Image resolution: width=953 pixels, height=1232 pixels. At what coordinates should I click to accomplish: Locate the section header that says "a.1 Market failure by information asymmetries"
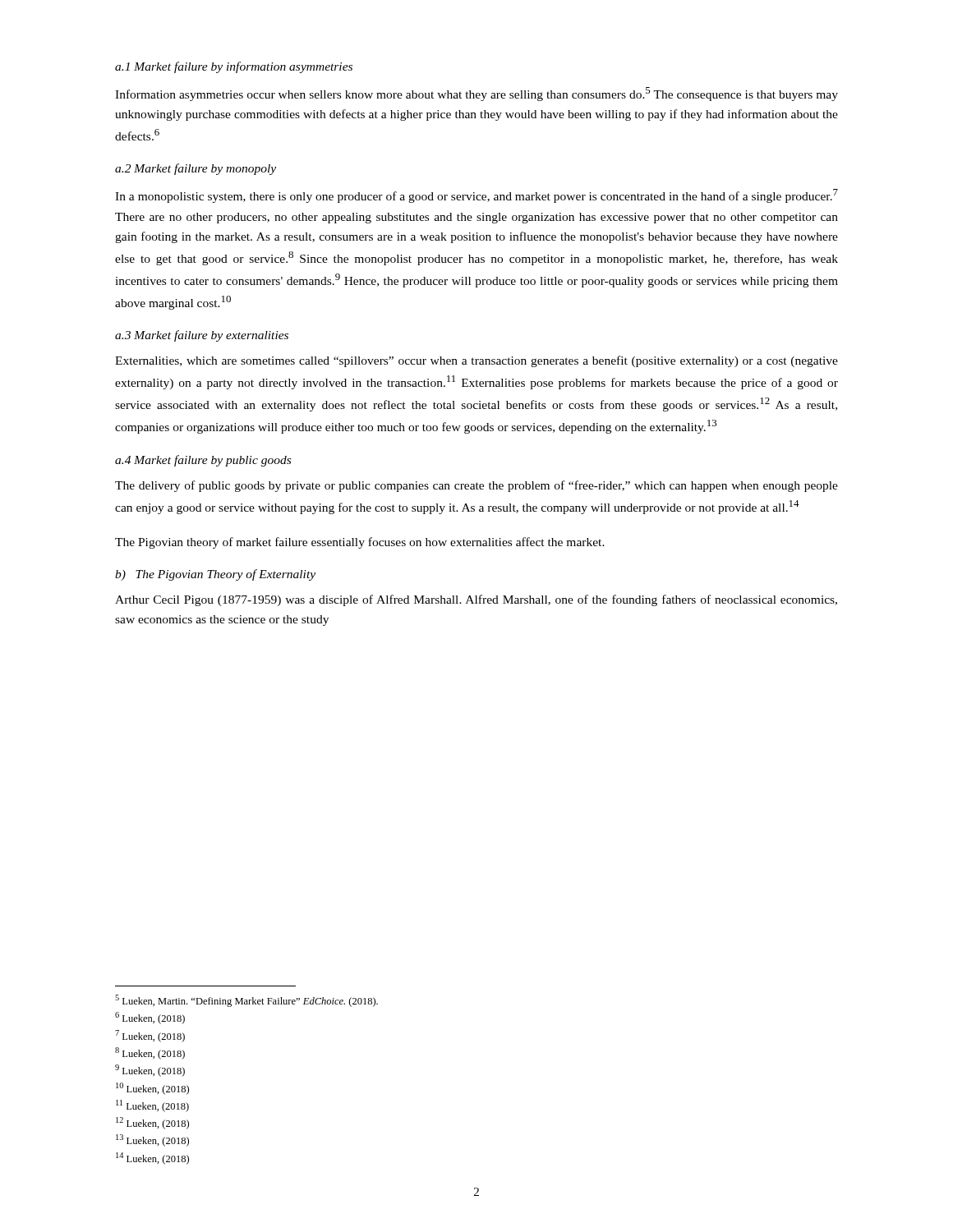coord(234,66)
